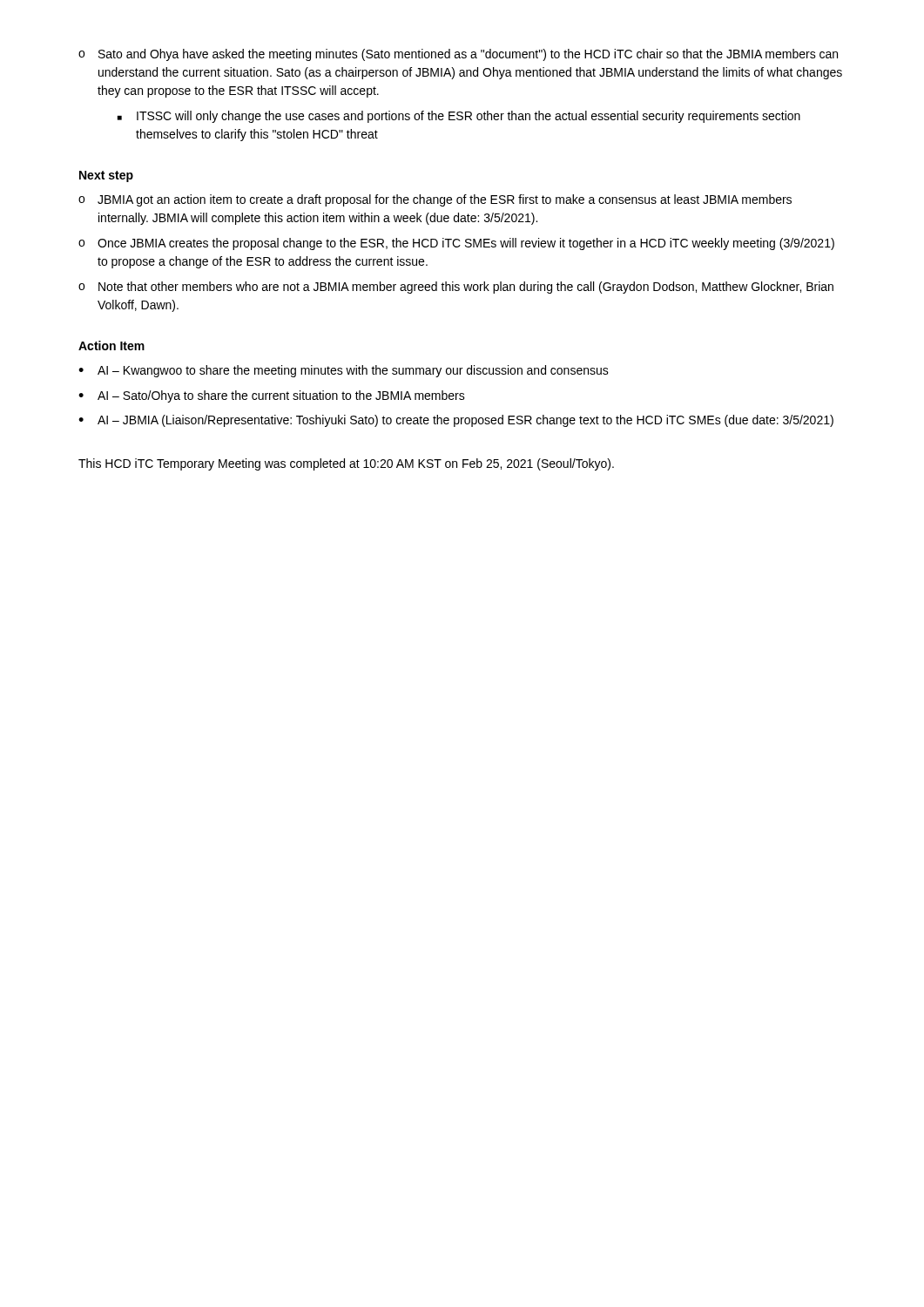The height and width of the screenshot is (1307, 924).
Task: Find the list item with the text "• AI – Kwangwoo to"
Action: pyautogui.click(x=462, y=371)
